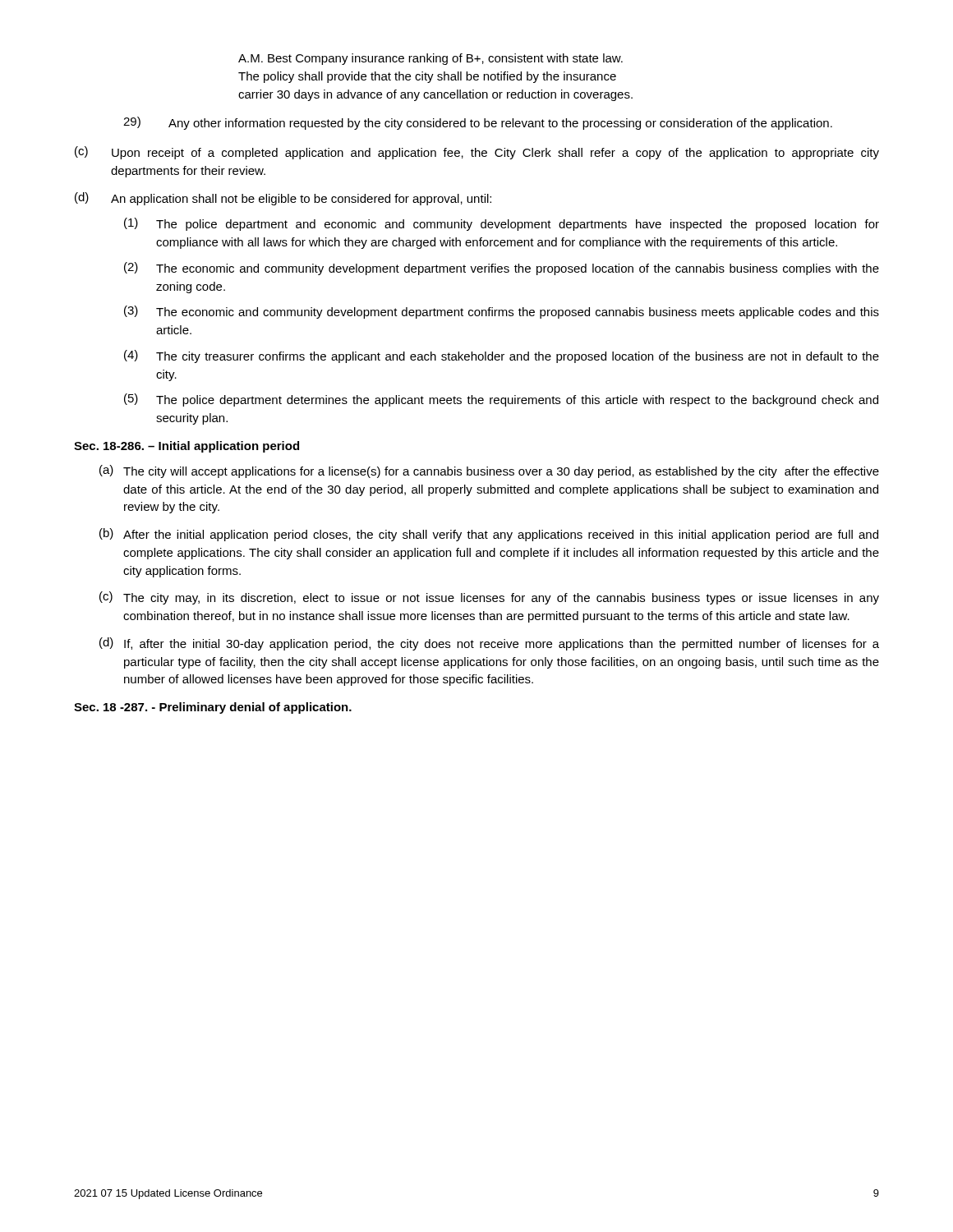953x1232 pixels.
Task: Locate the list item that says "(4) The city treasurer confirms the"
Action: [501, 365]
